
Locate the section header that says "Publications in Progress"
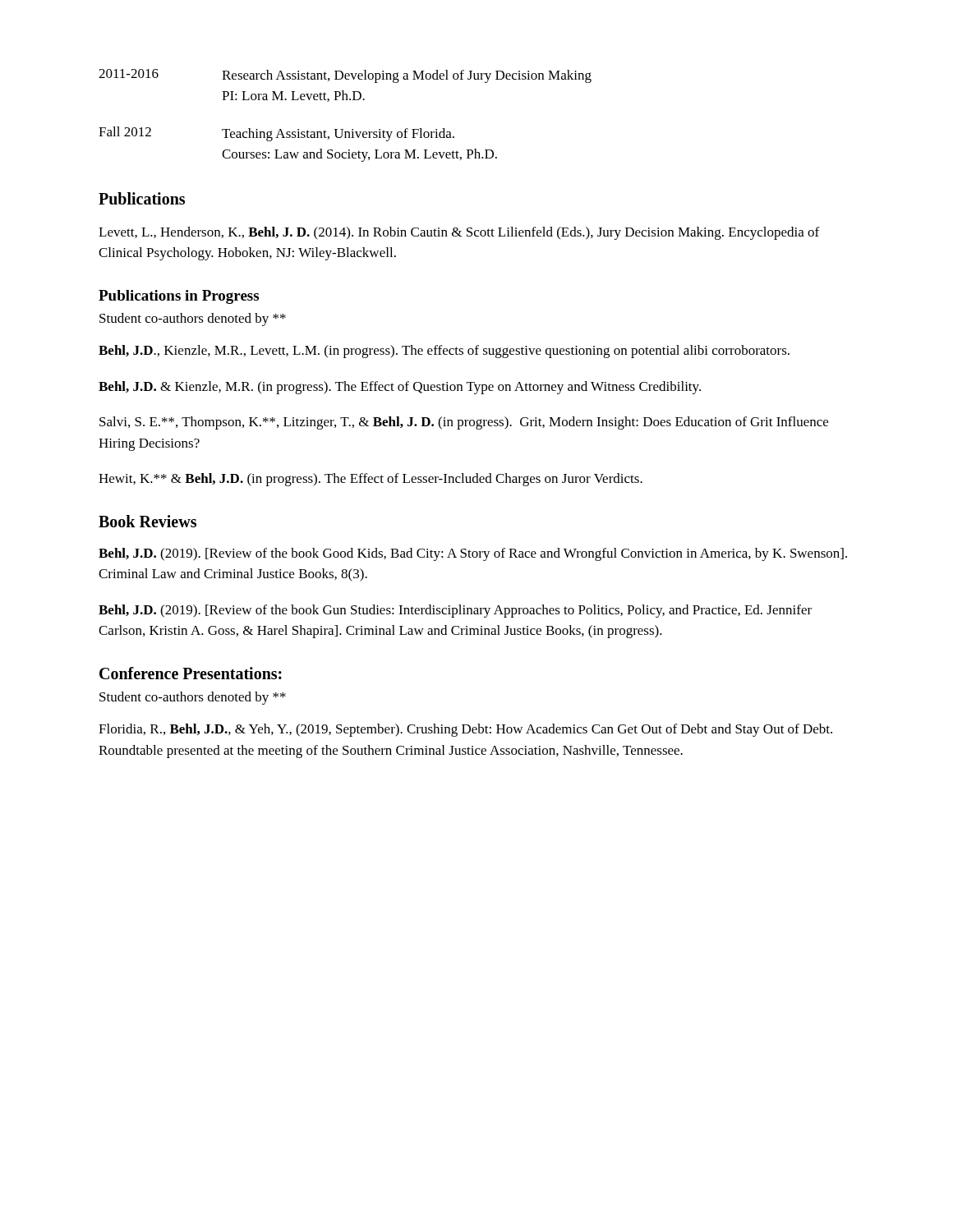click(x=179, y=295)
